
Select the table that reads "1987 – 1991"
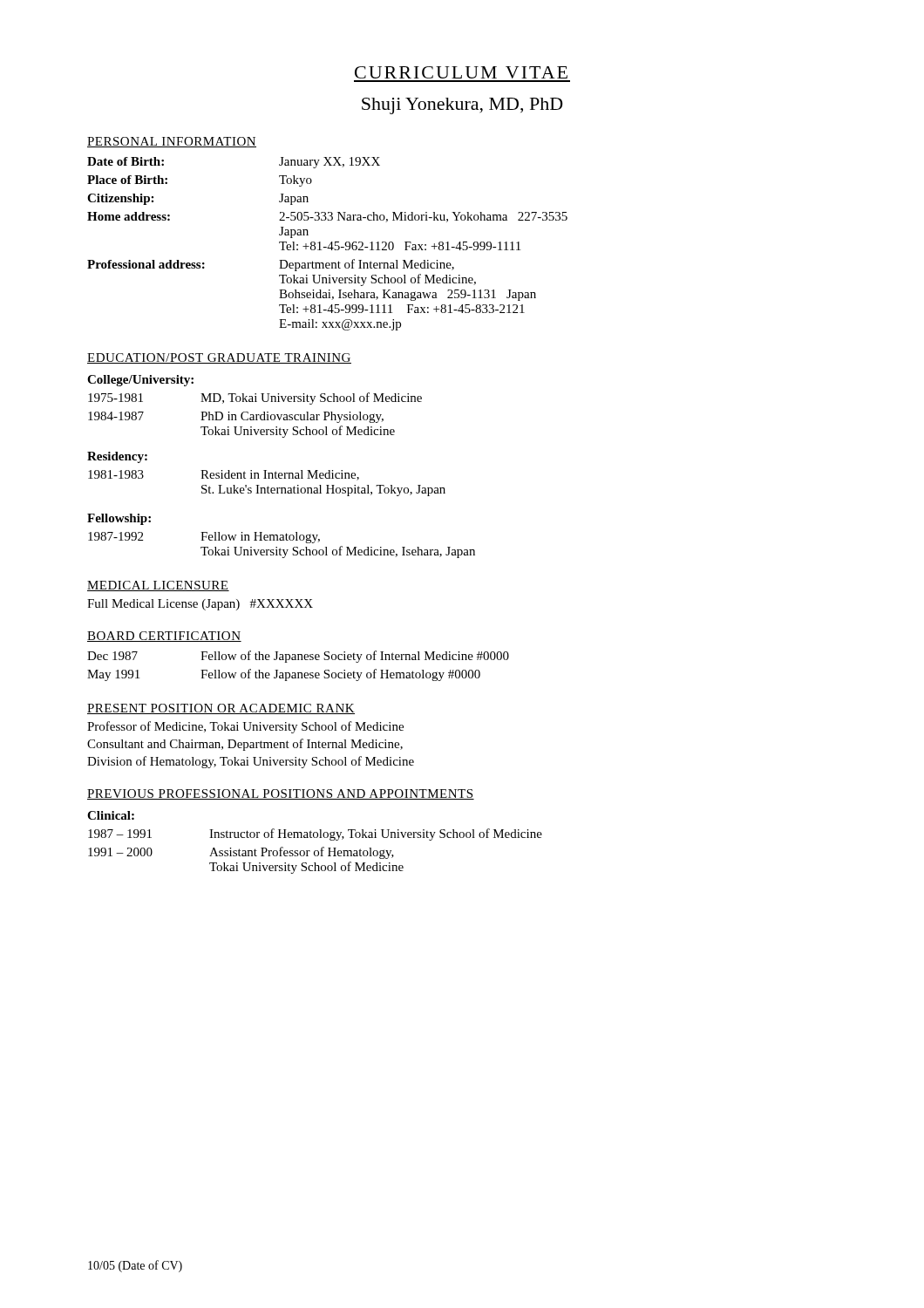point(462,851)
